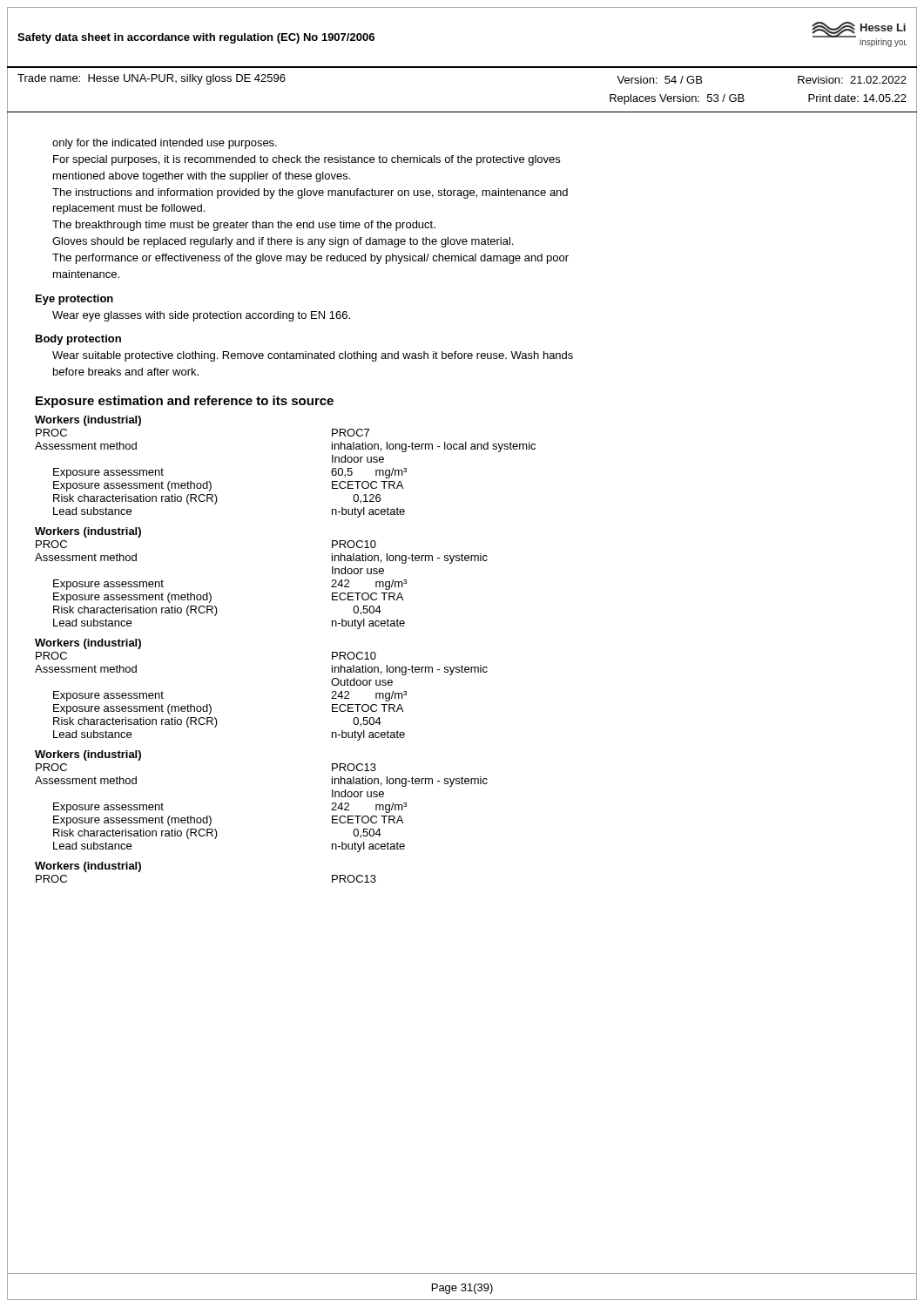Select the element starting "Trade name: Hesse UNA-PUR, silky gloss"
The image size is (924, 1307).
152,78
